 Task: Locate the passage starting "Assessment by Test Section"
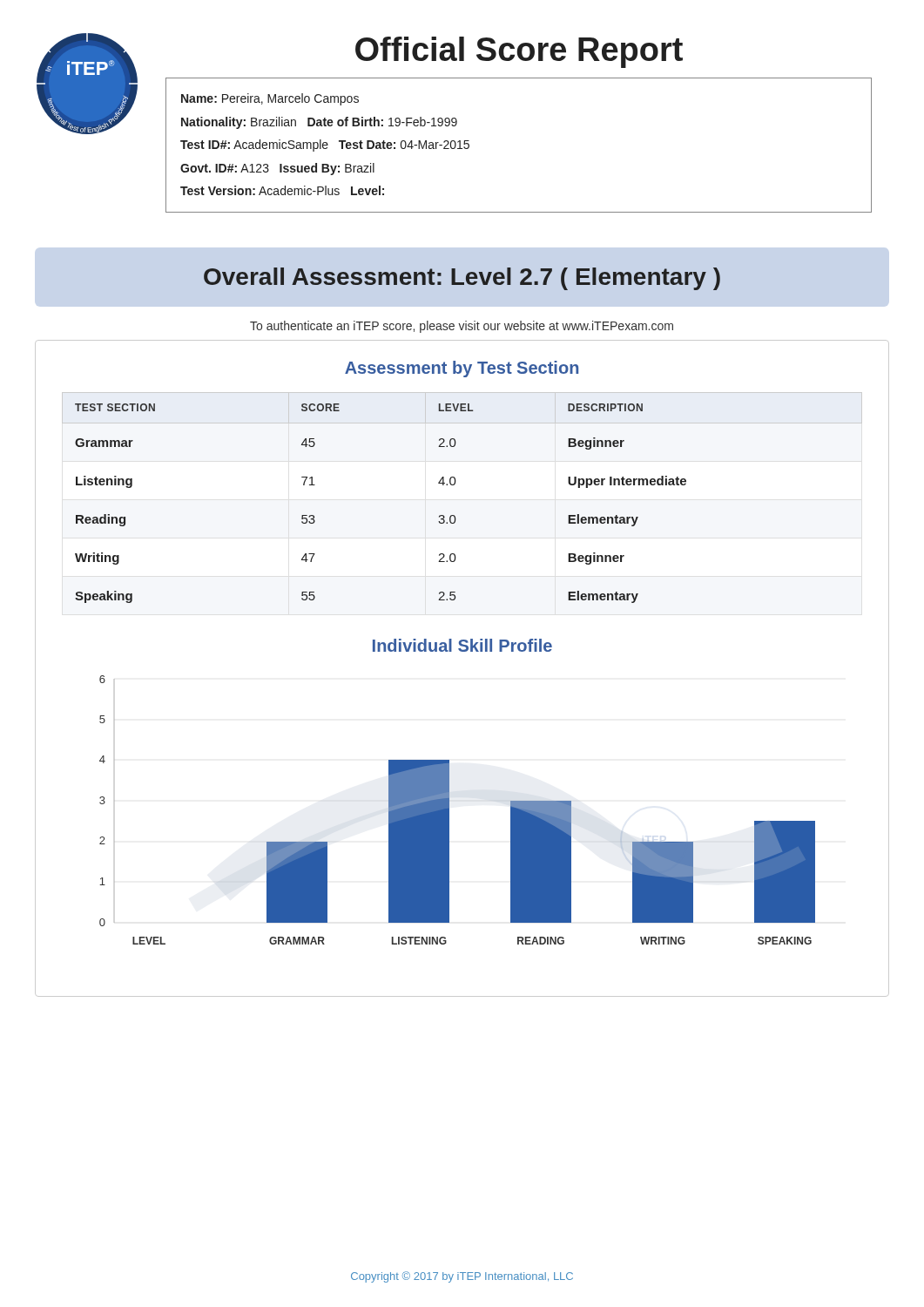click(x=462, y=368)
